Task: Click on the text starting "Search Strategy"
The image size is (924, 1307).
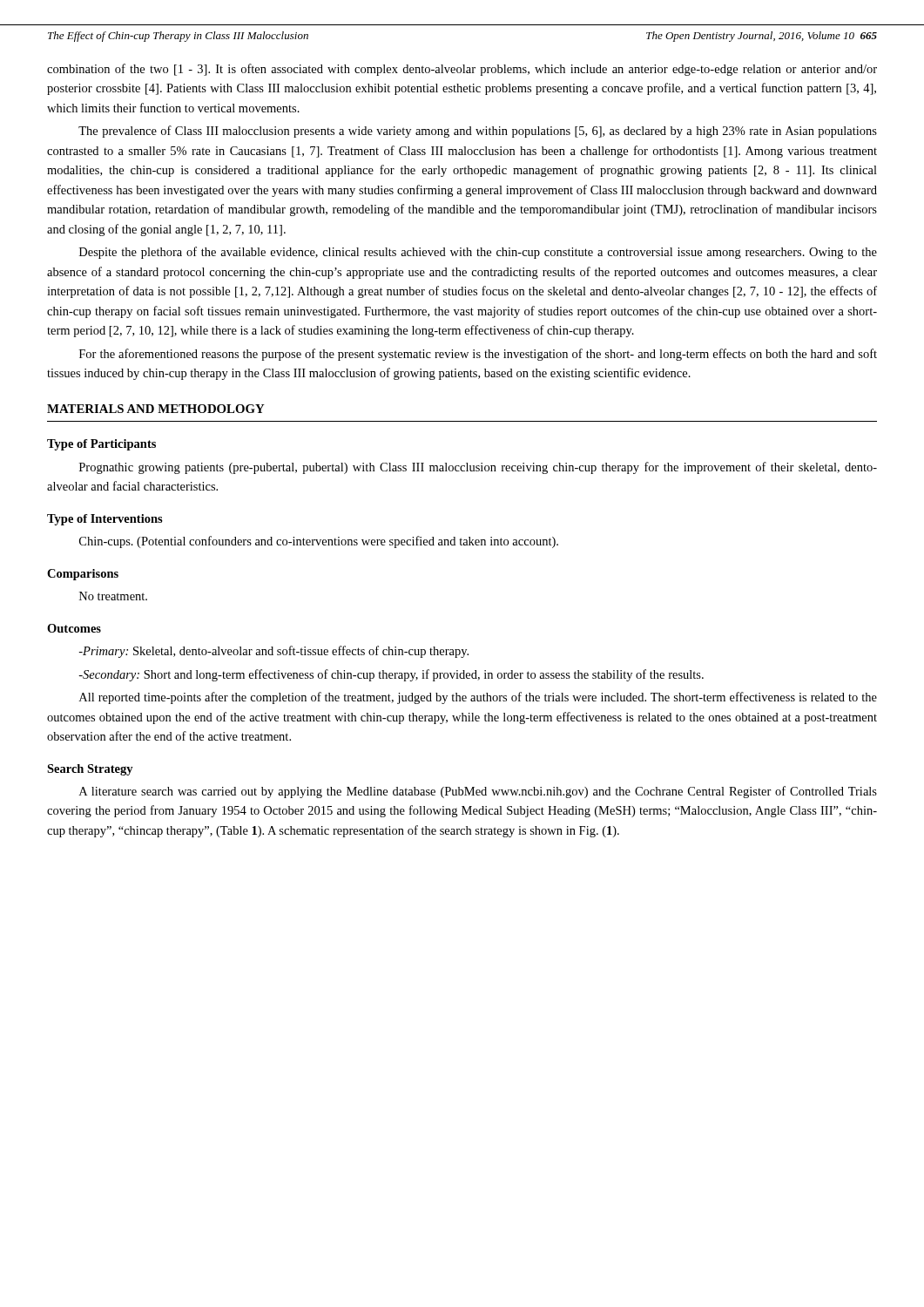Action: tap(90, 768)
